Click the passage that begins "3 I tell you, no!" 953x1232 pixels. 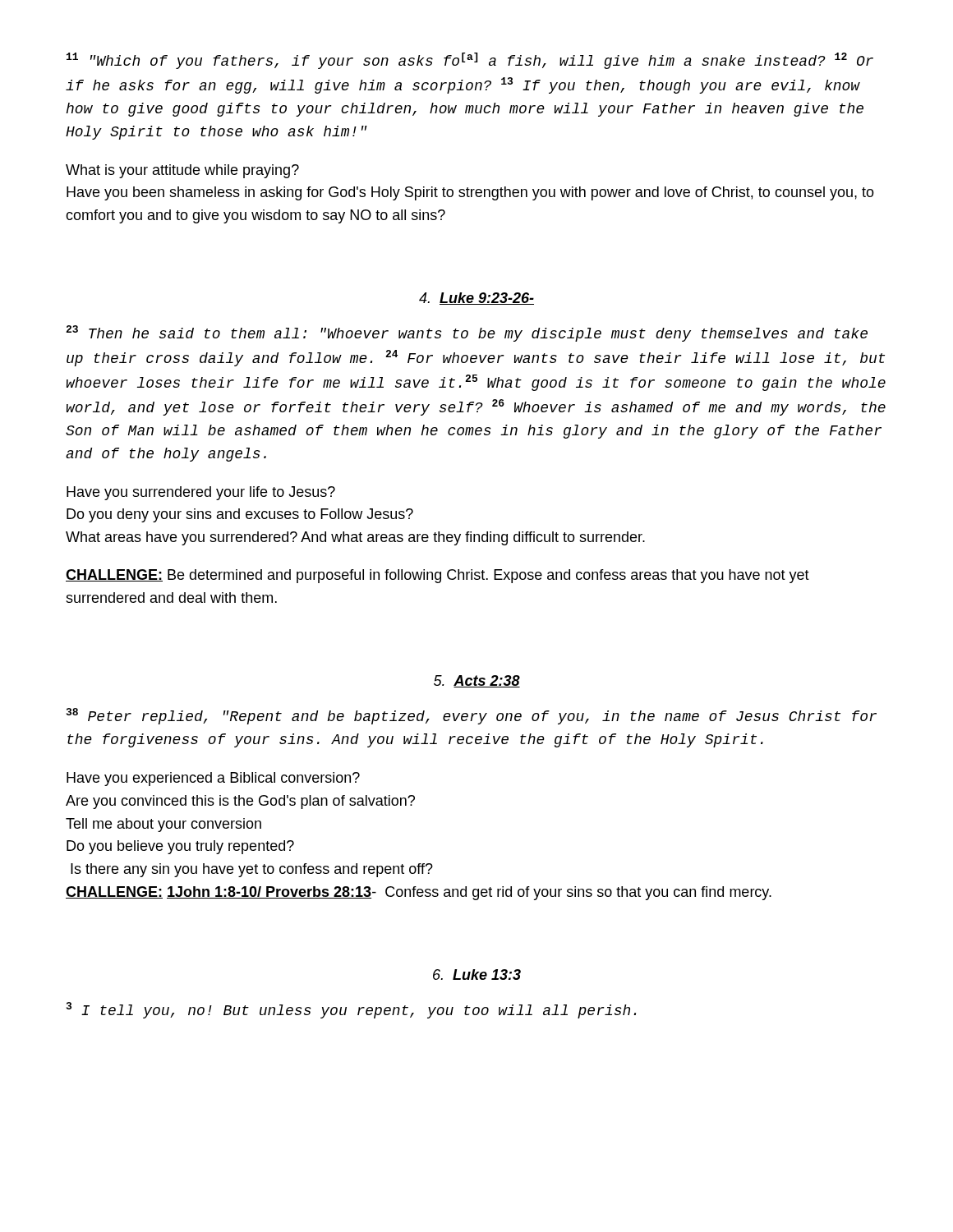point(353,1010)
